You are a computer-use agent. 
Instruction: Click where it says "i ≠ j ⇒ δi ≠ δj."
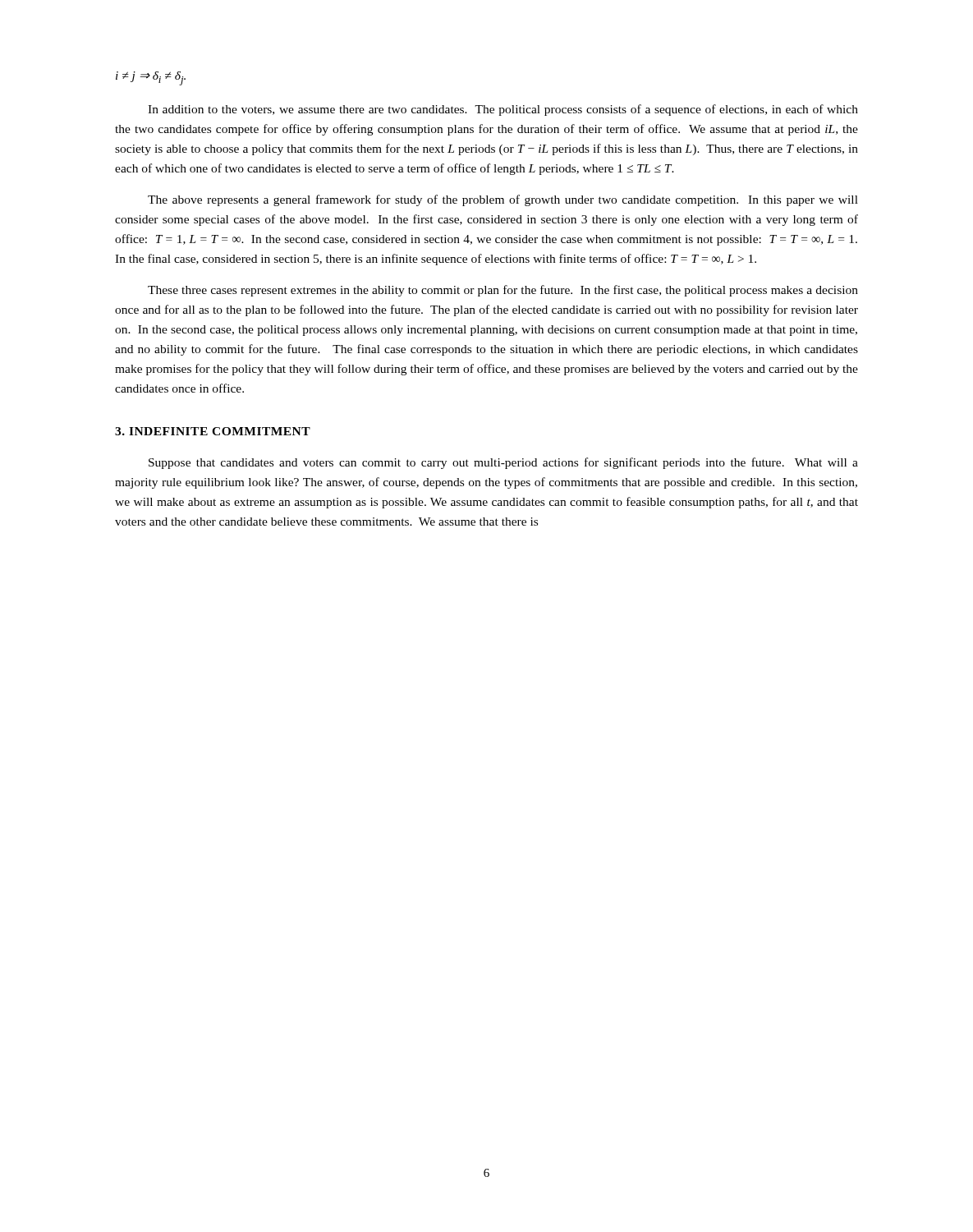(151, 77)
